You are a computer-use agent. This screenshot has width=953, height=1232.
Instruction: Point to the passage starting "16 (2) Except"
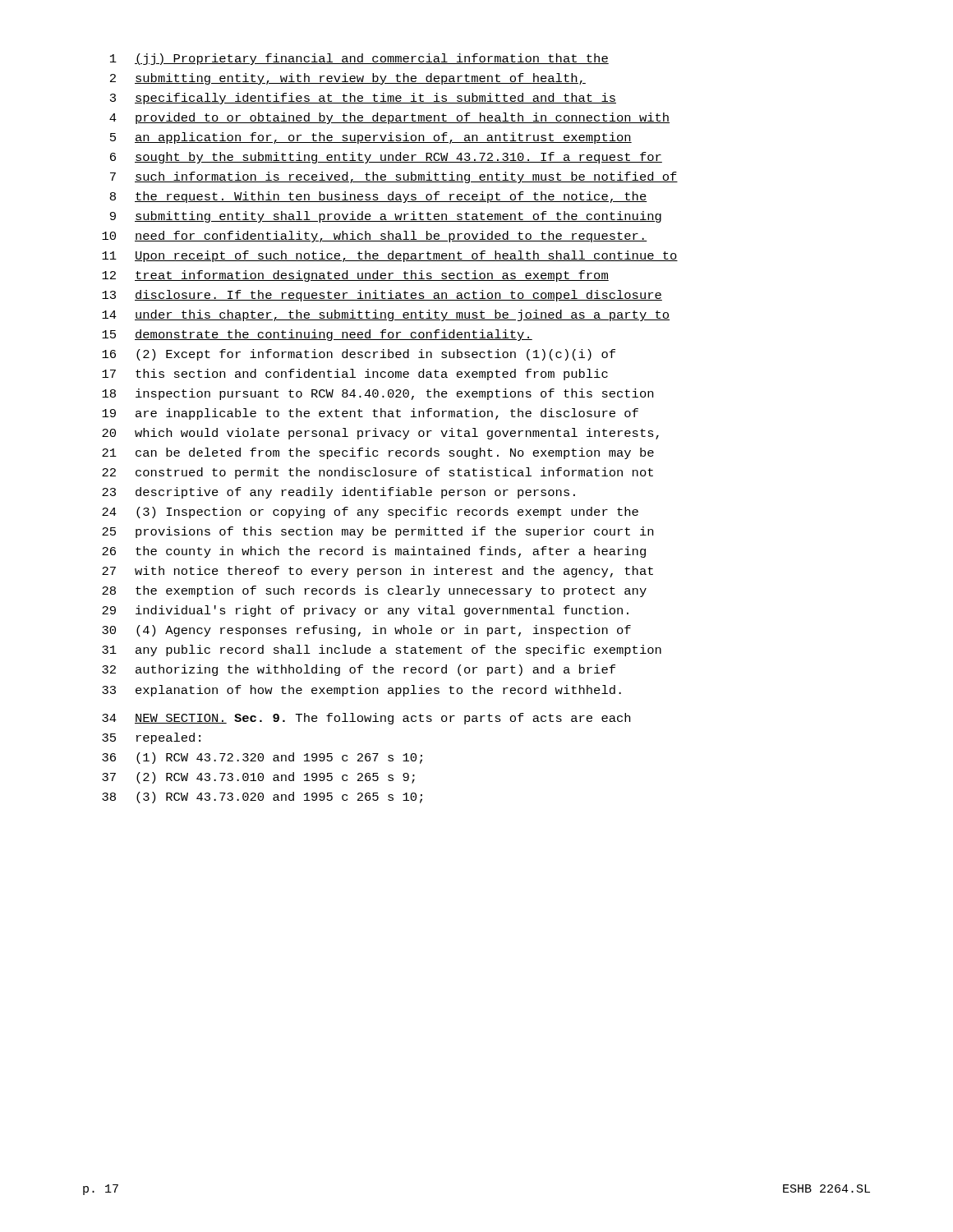pos(476,355)
